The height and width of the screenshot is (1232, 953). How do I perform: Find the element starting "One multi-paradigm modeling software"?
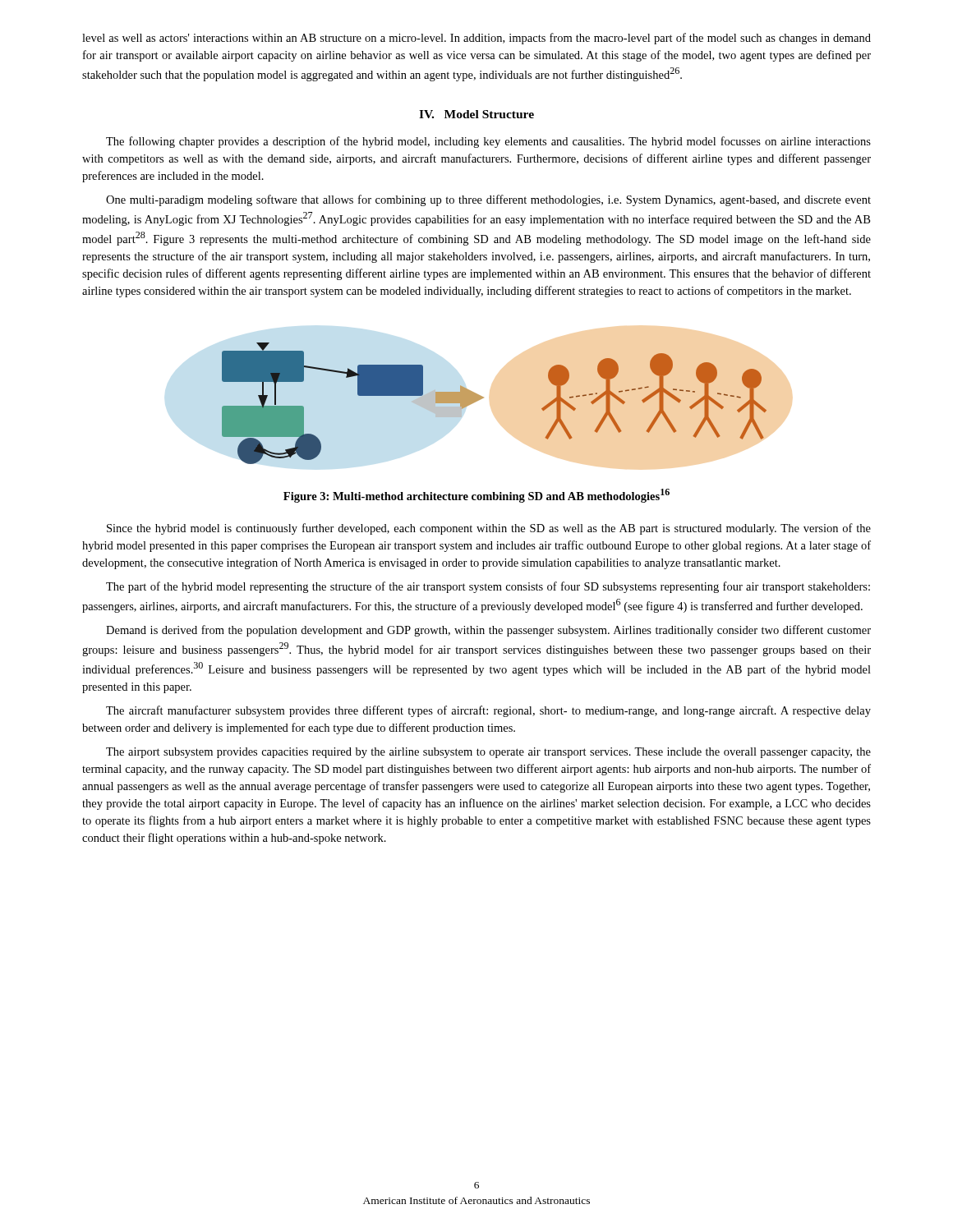476,246
